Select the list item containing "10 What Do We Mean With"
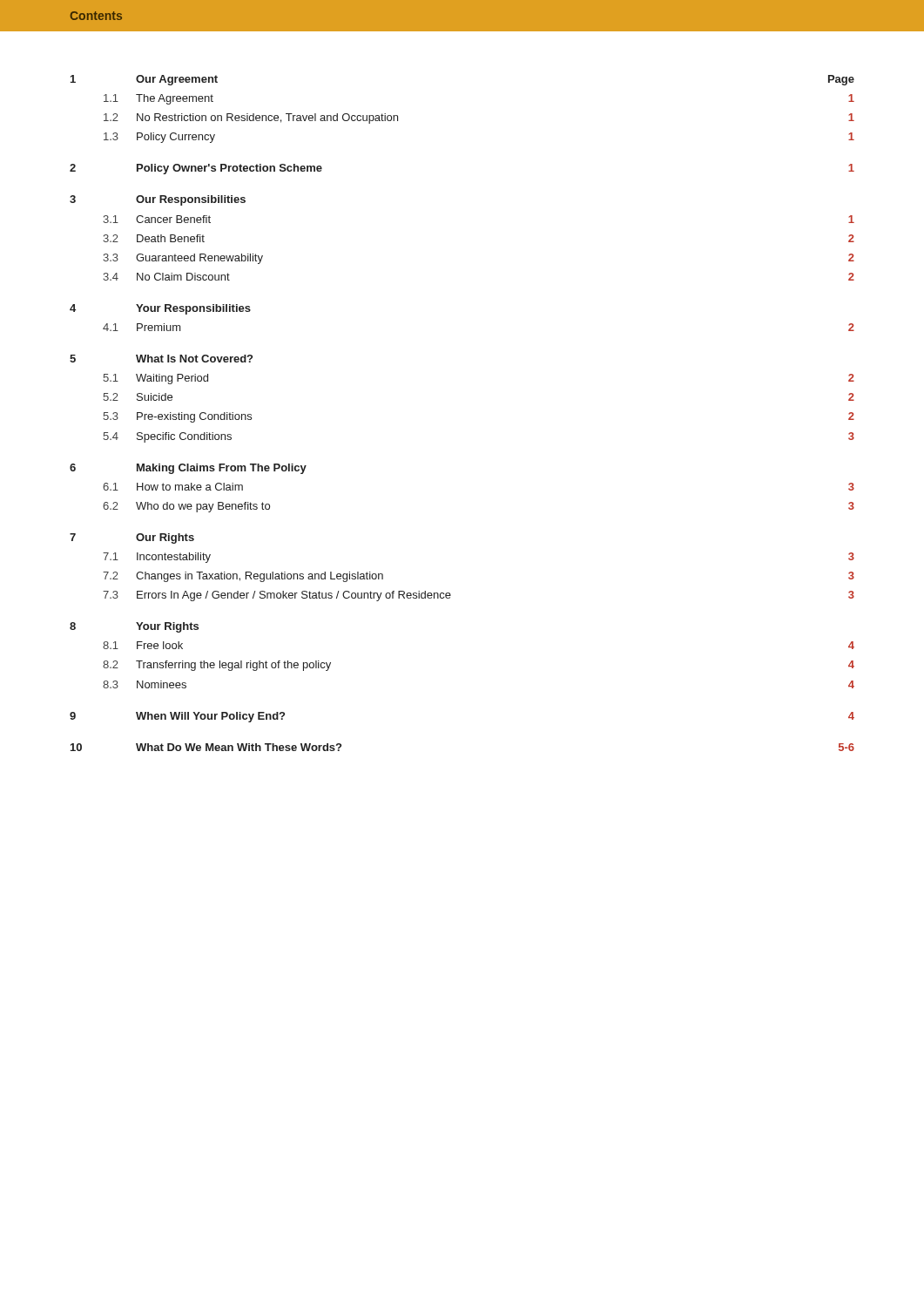 click(x=76, y=747)
